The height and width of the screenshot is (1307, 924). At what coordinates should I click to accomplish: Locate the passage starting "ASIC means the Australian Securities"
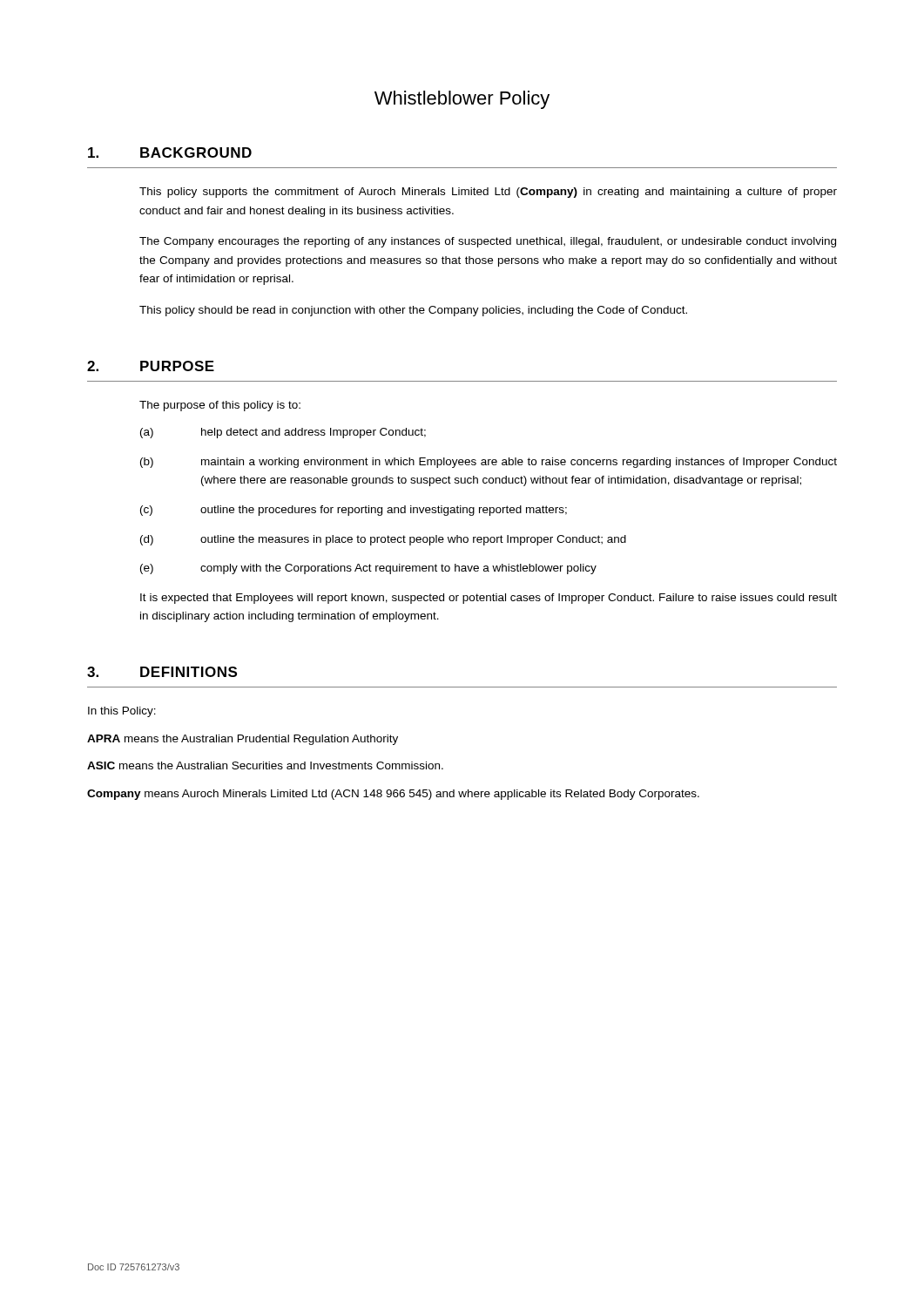pos(266,766)
